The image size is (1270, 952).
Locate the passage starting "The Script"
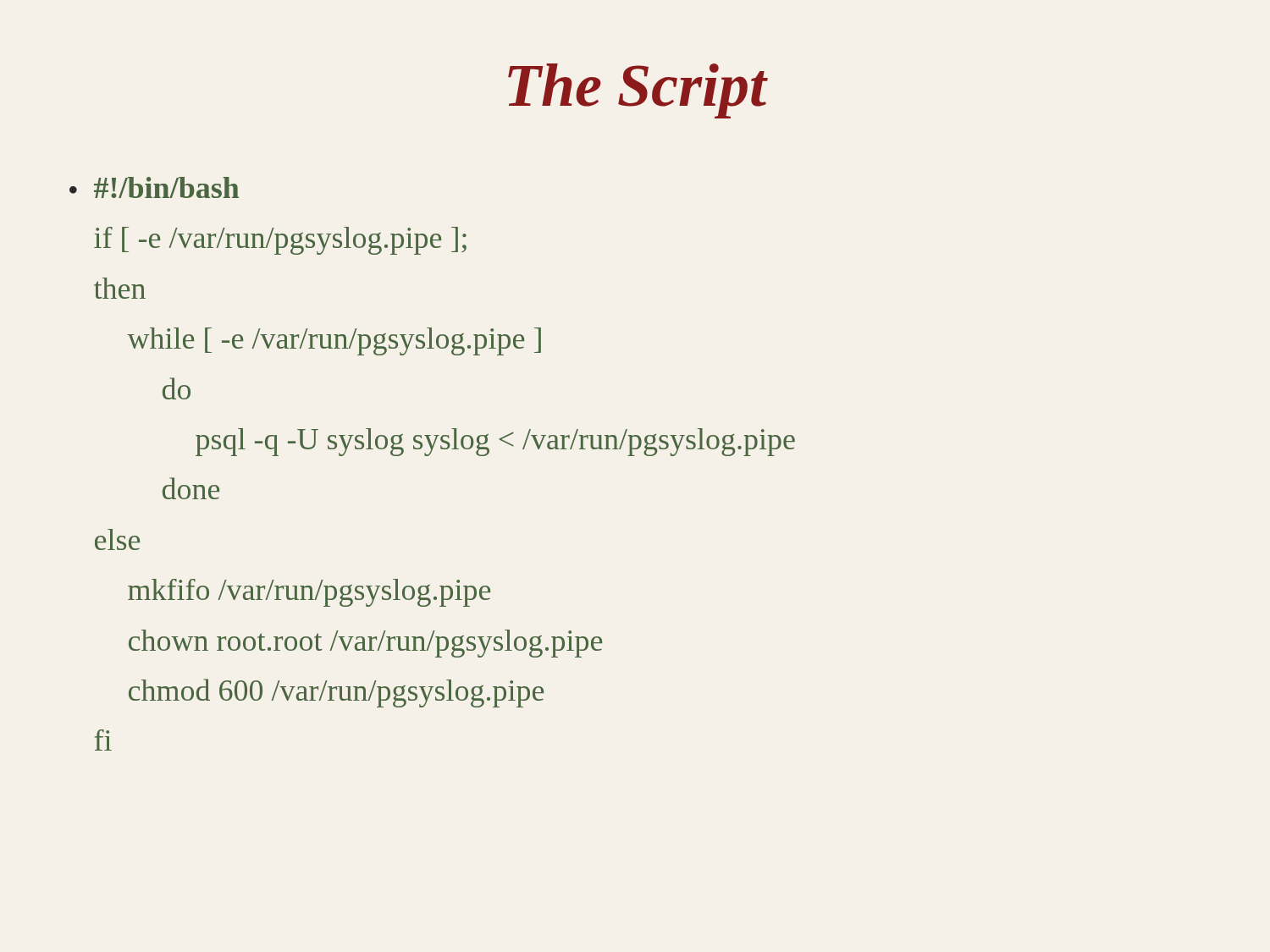point(635,85)
